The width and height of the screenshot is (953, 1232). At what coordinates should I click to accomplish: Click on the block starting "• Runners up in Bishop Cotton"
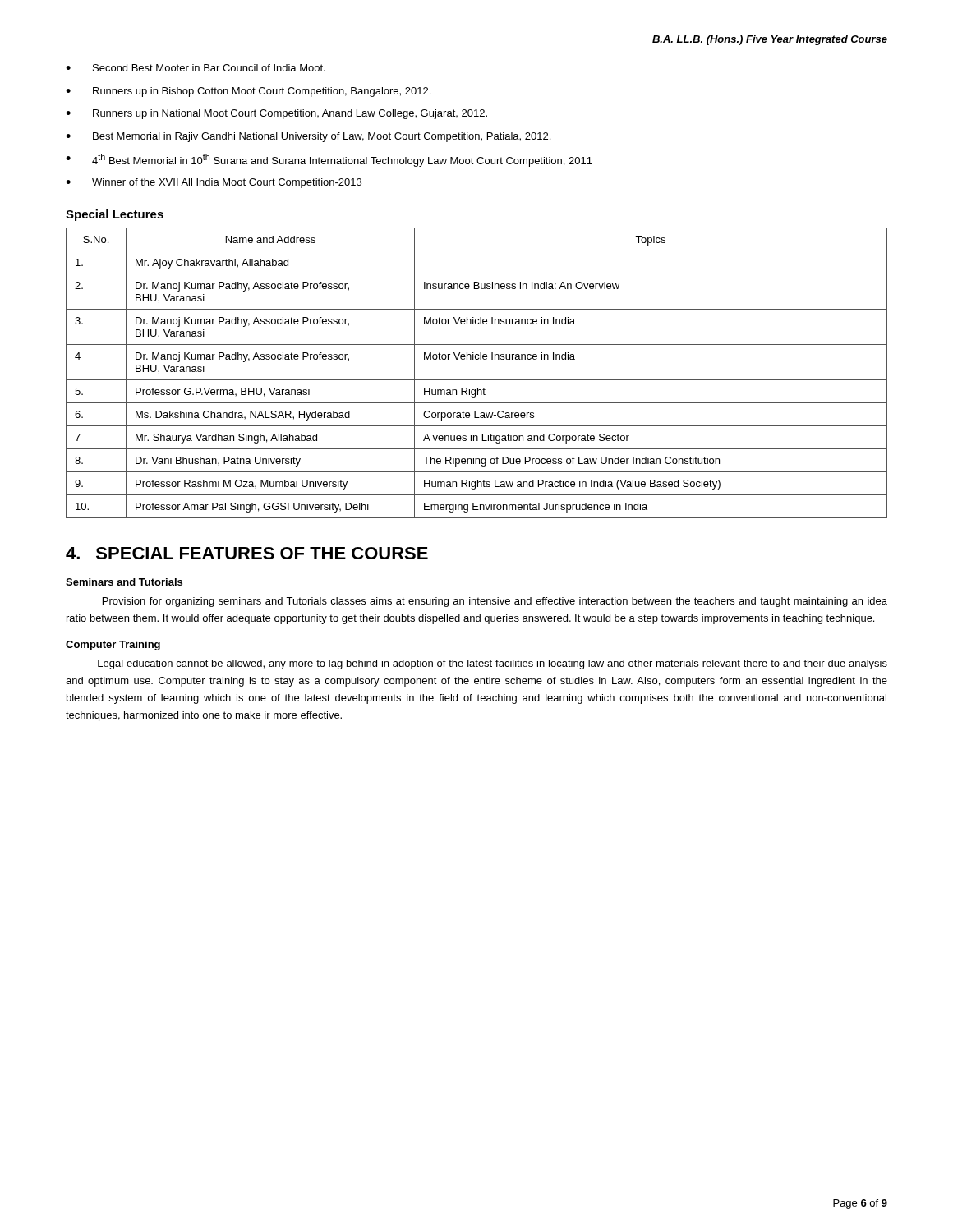tap(249, 92)
